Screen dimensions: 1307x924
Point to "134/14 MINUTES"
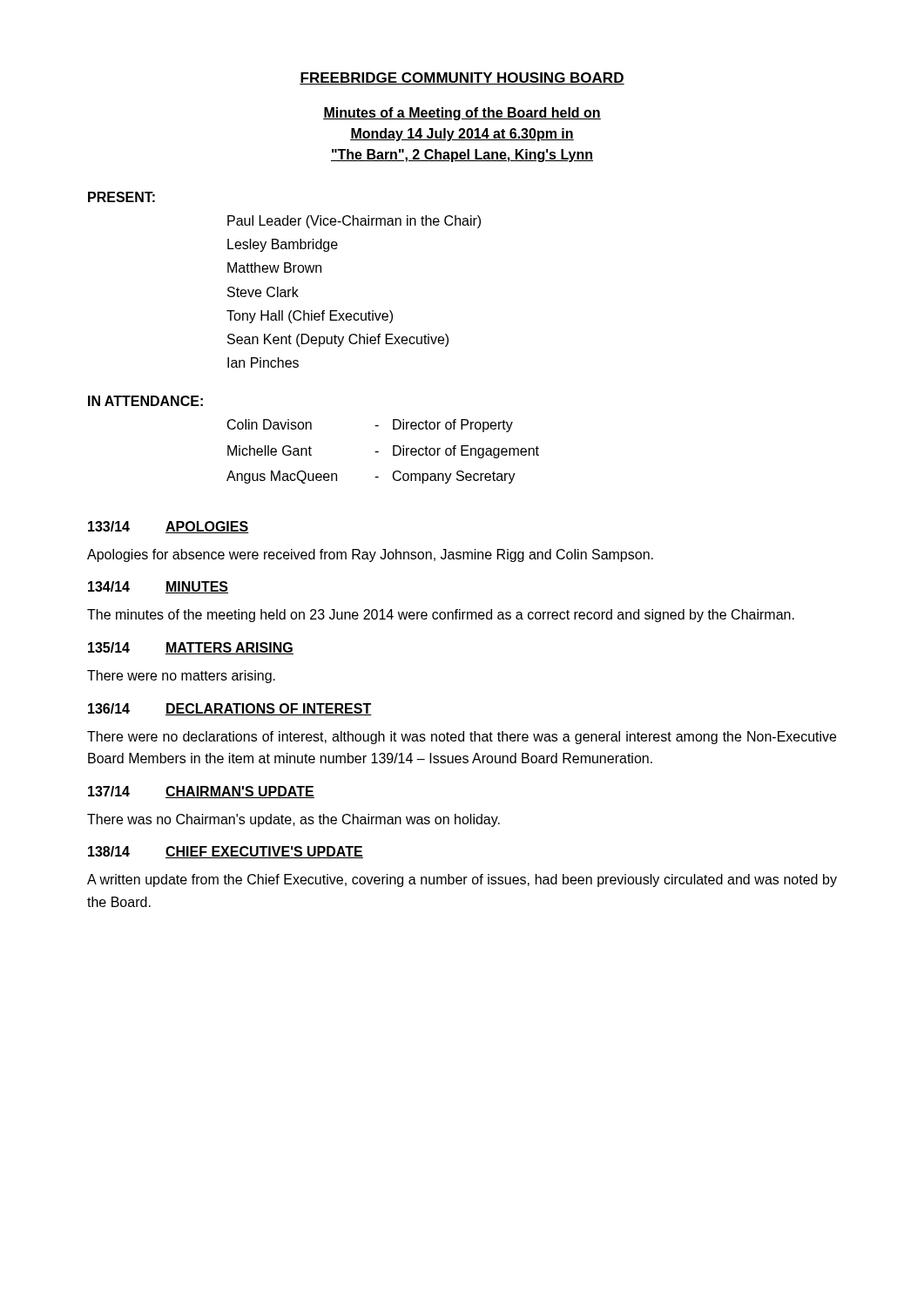point(158,588)
